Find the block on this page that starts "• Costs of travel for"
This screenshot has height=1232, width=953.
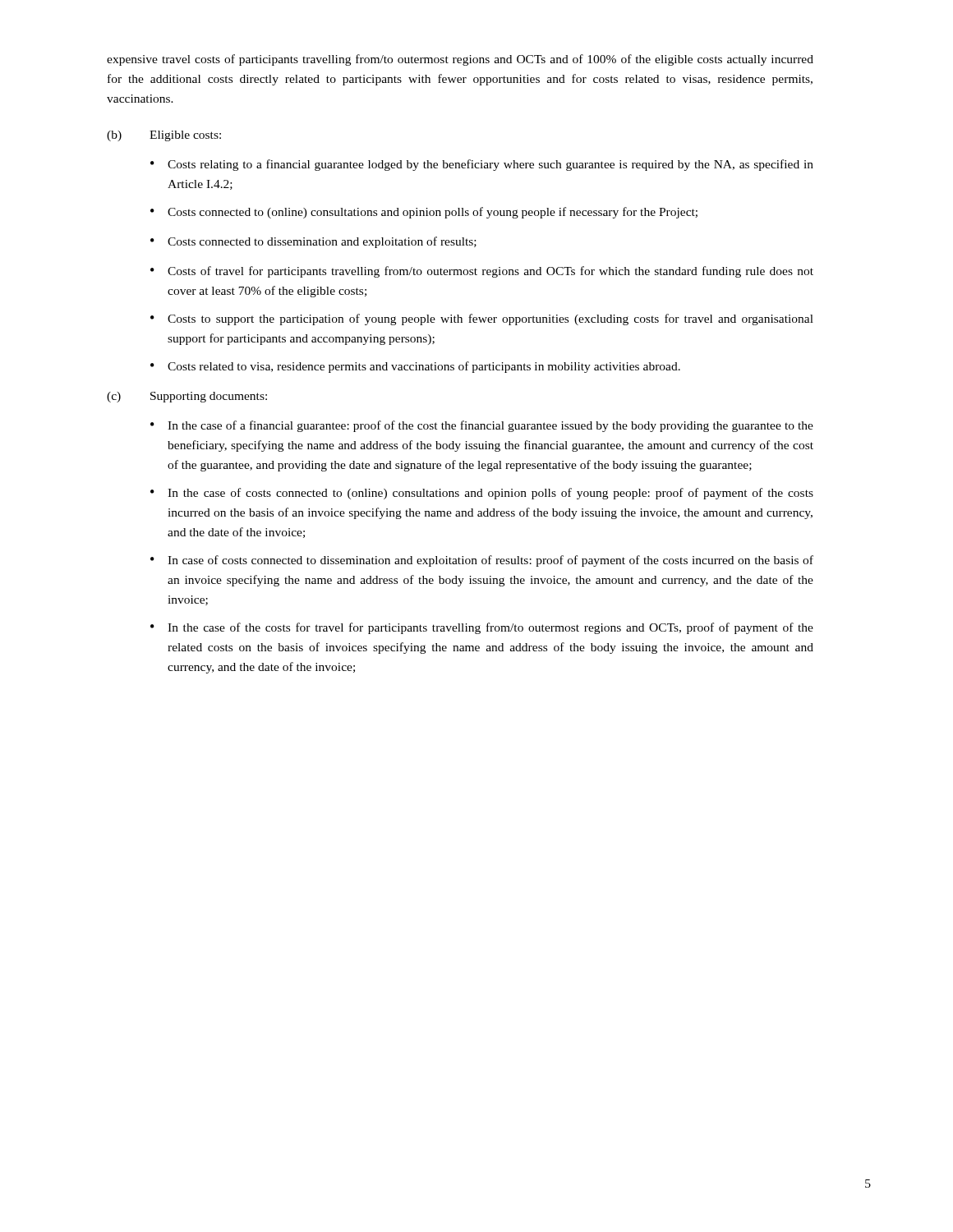[x=481, y=281]
